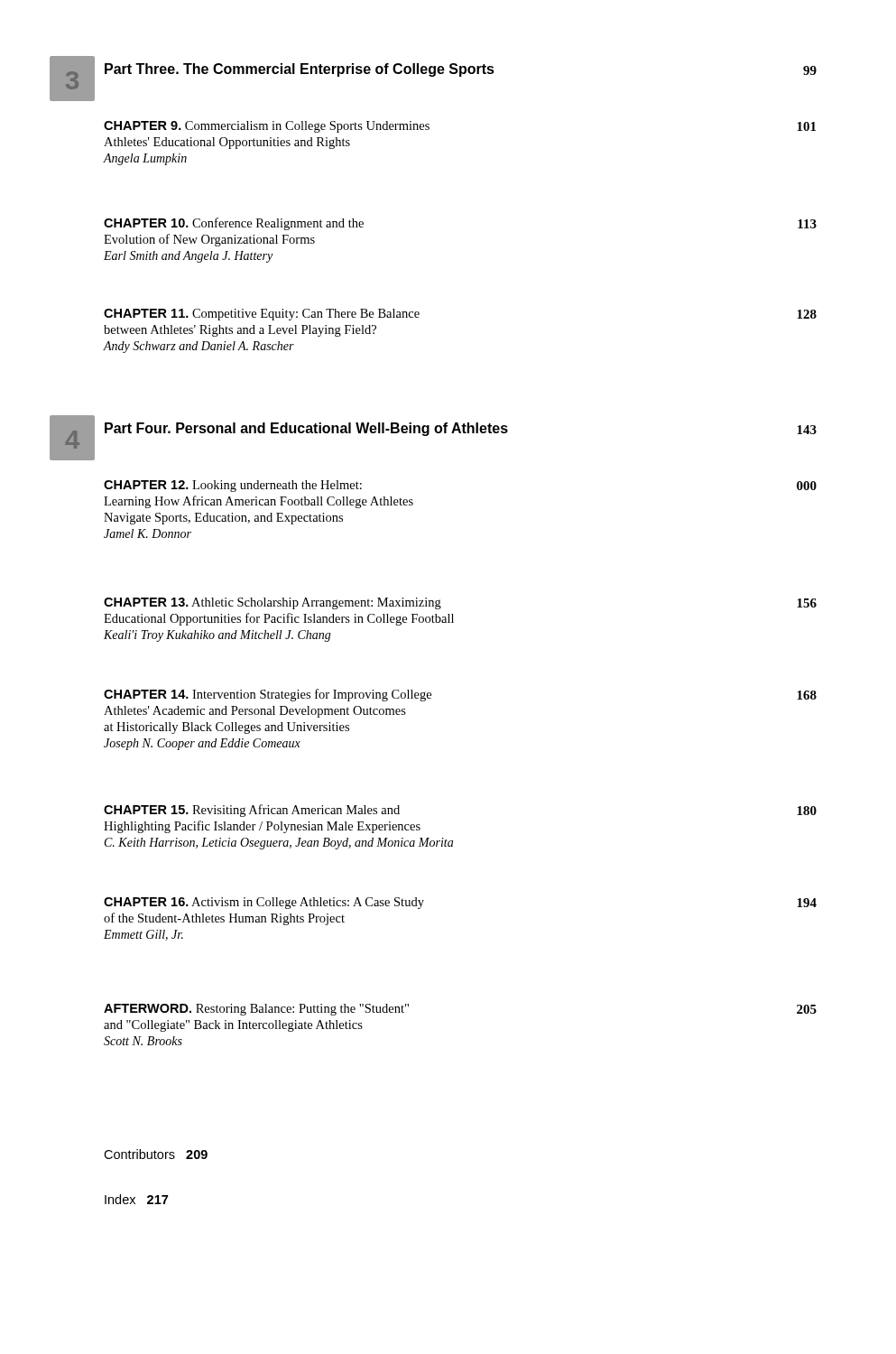The image size is (896, 1354).
Task: Find the text block starting "Part Three. The"
Action: (x=460, y=70)
